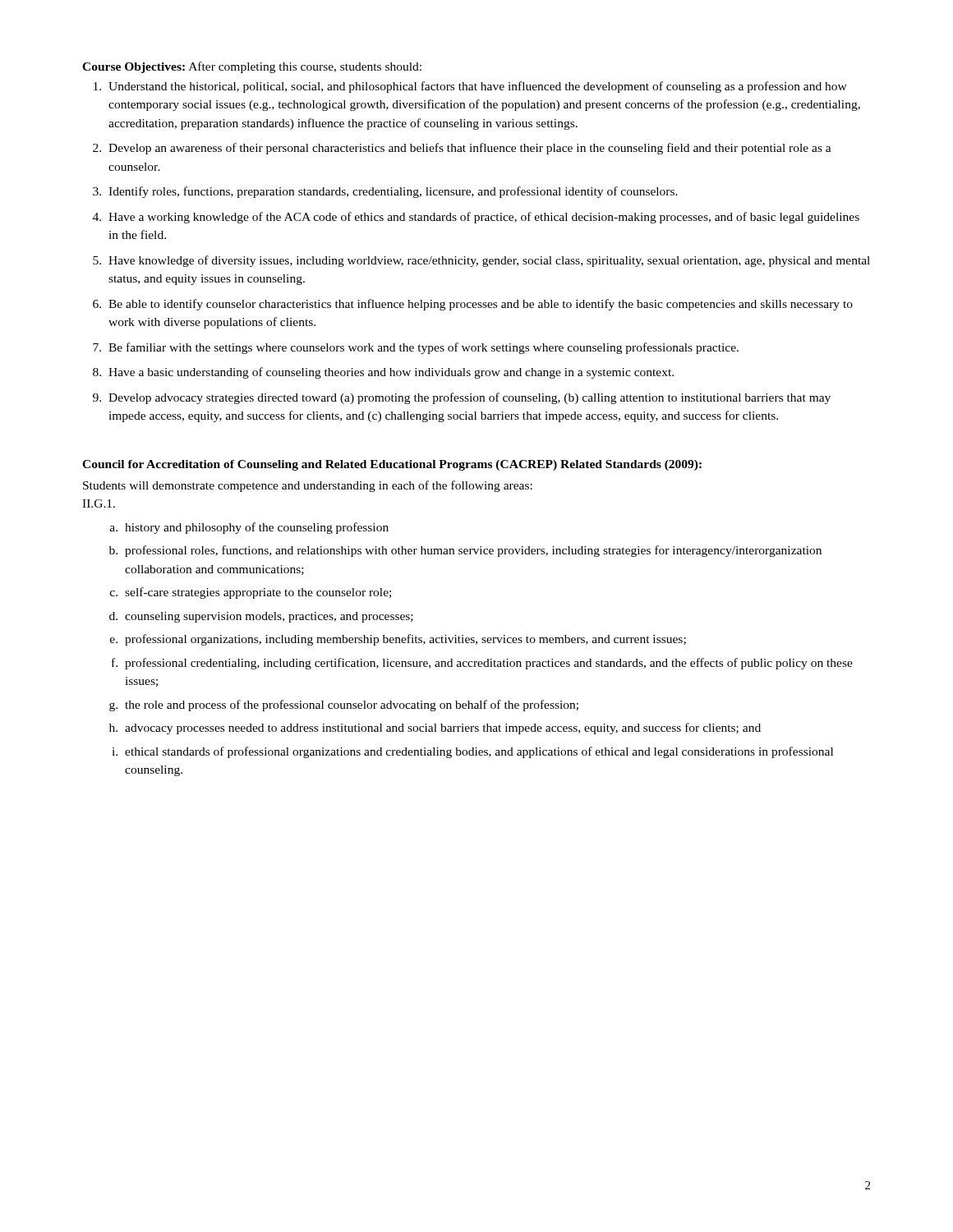Viewport: 953px width, 1232px height.
Task: Where is the section header that starts "Council for Accreditation of Counseling"?
Action: pos(392,463)
